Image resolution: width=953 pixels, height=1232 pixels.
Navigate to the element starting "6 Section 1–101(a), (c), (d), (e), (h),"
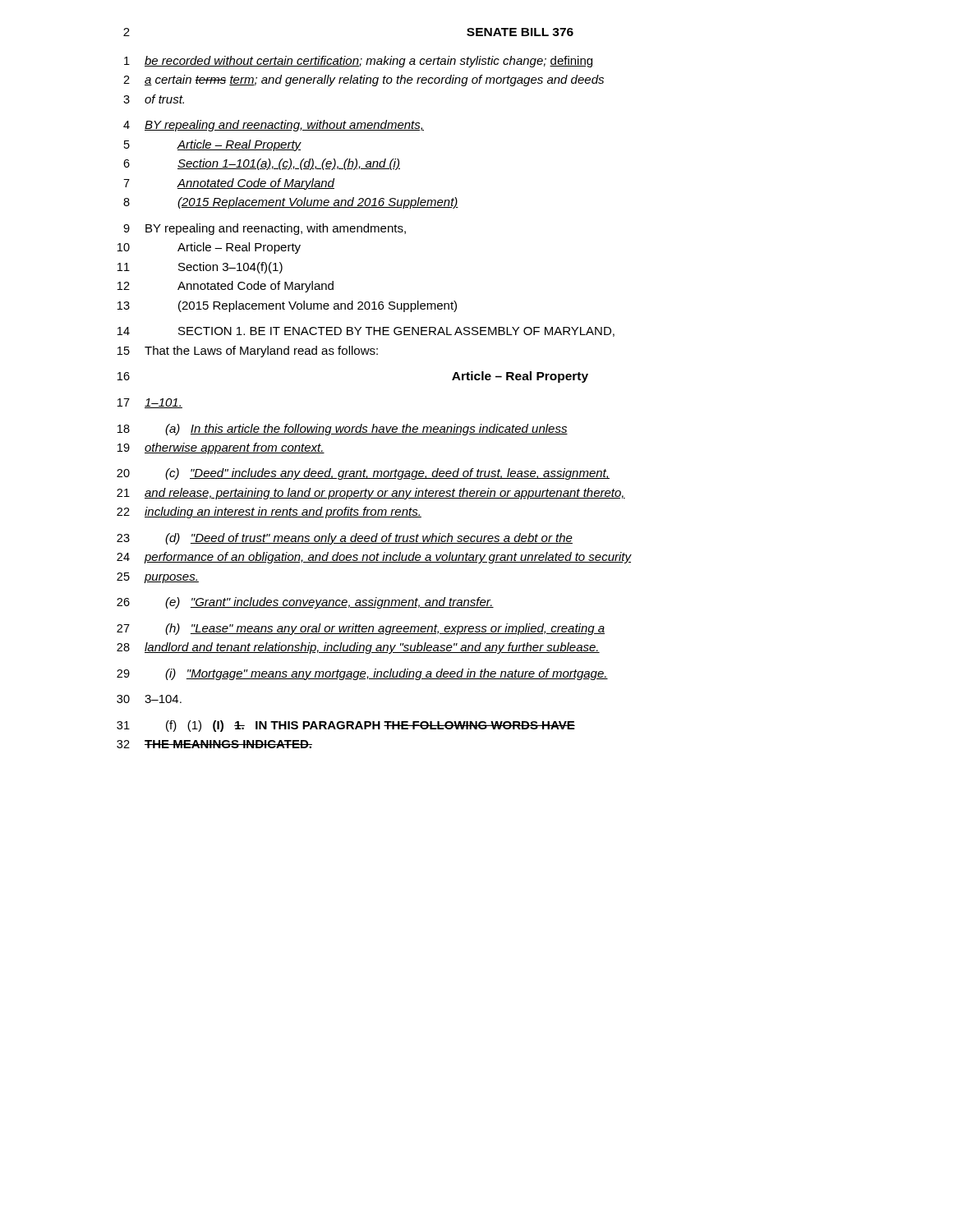click(x=262, y=164)
